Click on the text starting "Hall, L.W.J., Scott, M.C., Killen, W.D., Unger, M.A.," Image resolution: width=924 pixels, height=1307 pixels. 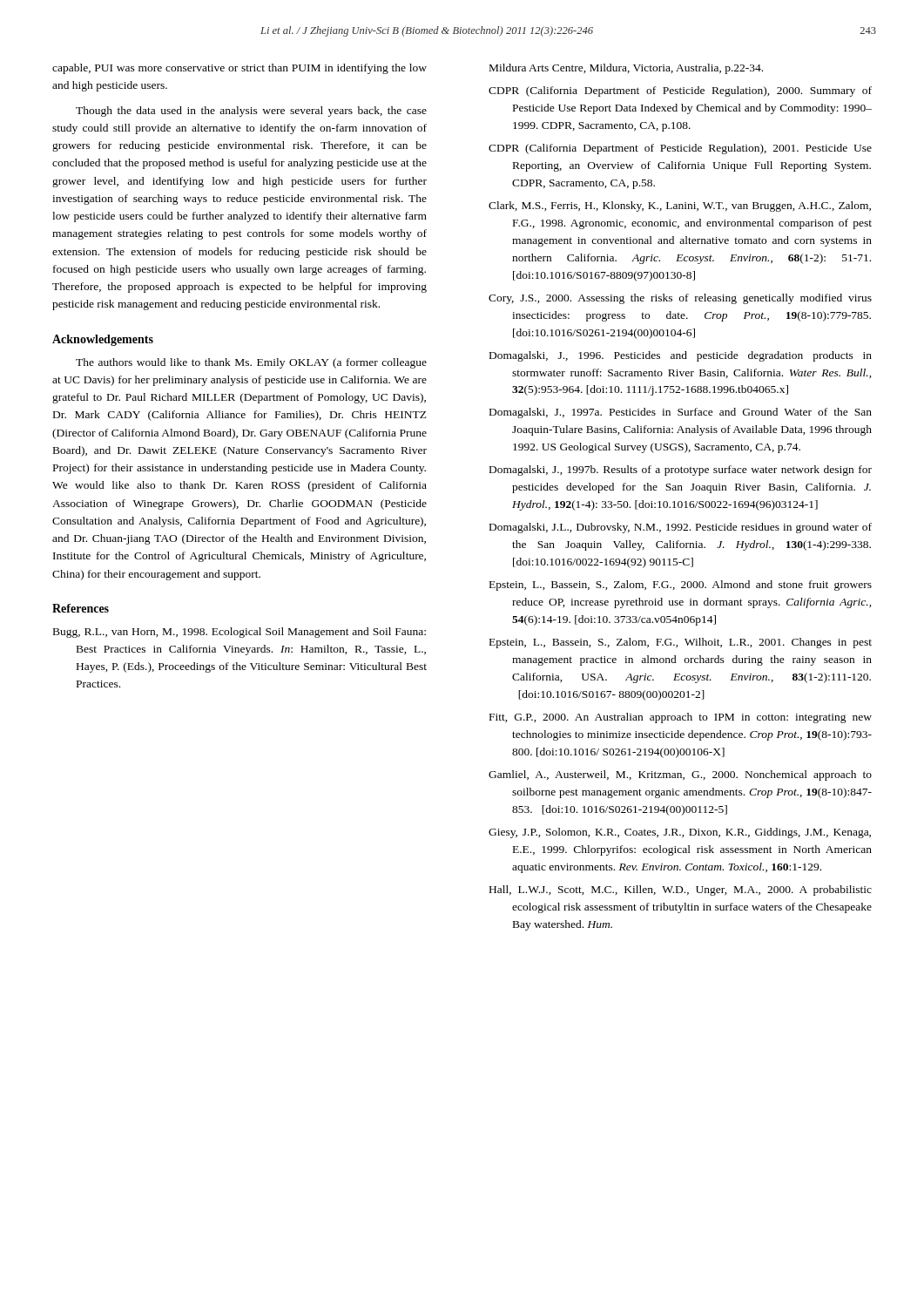[x=680, y=906]
